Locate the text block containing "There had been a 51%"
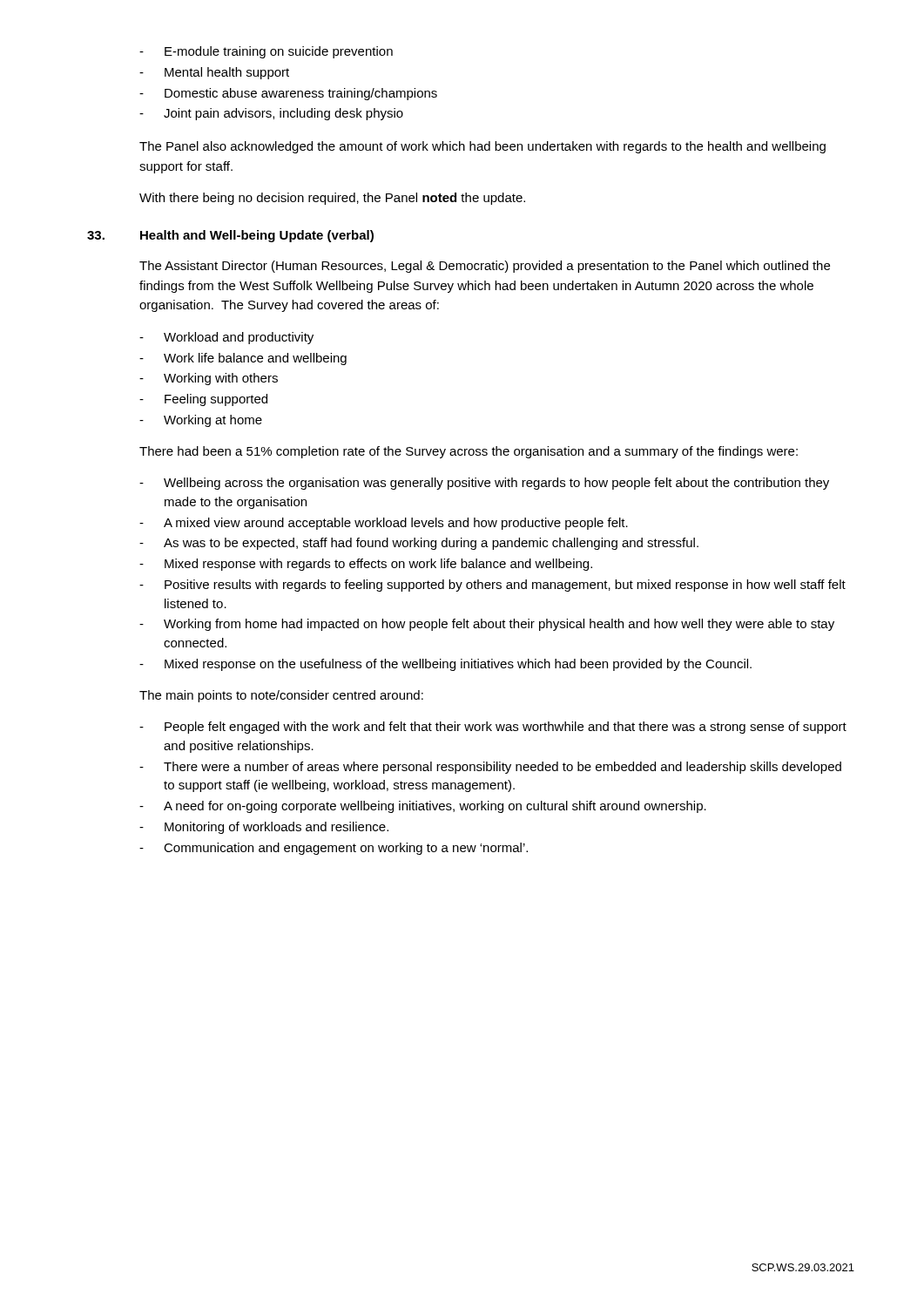The height and width of the screenshot is (1307, 924). (x=469, y=450)
